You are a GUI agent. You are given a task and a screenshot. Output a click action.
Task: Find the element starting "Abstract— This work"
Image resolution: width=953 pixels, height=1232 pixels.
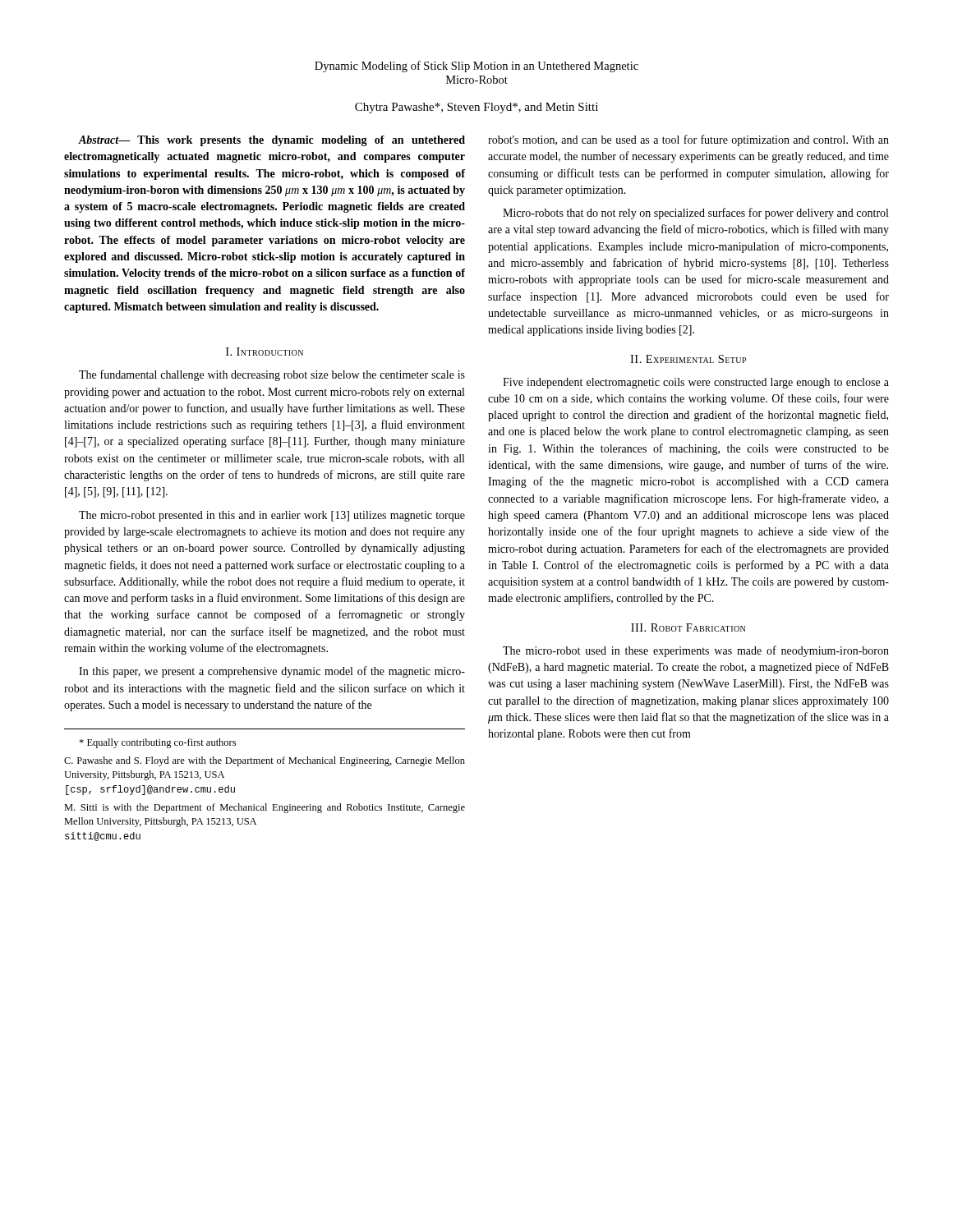265,224
